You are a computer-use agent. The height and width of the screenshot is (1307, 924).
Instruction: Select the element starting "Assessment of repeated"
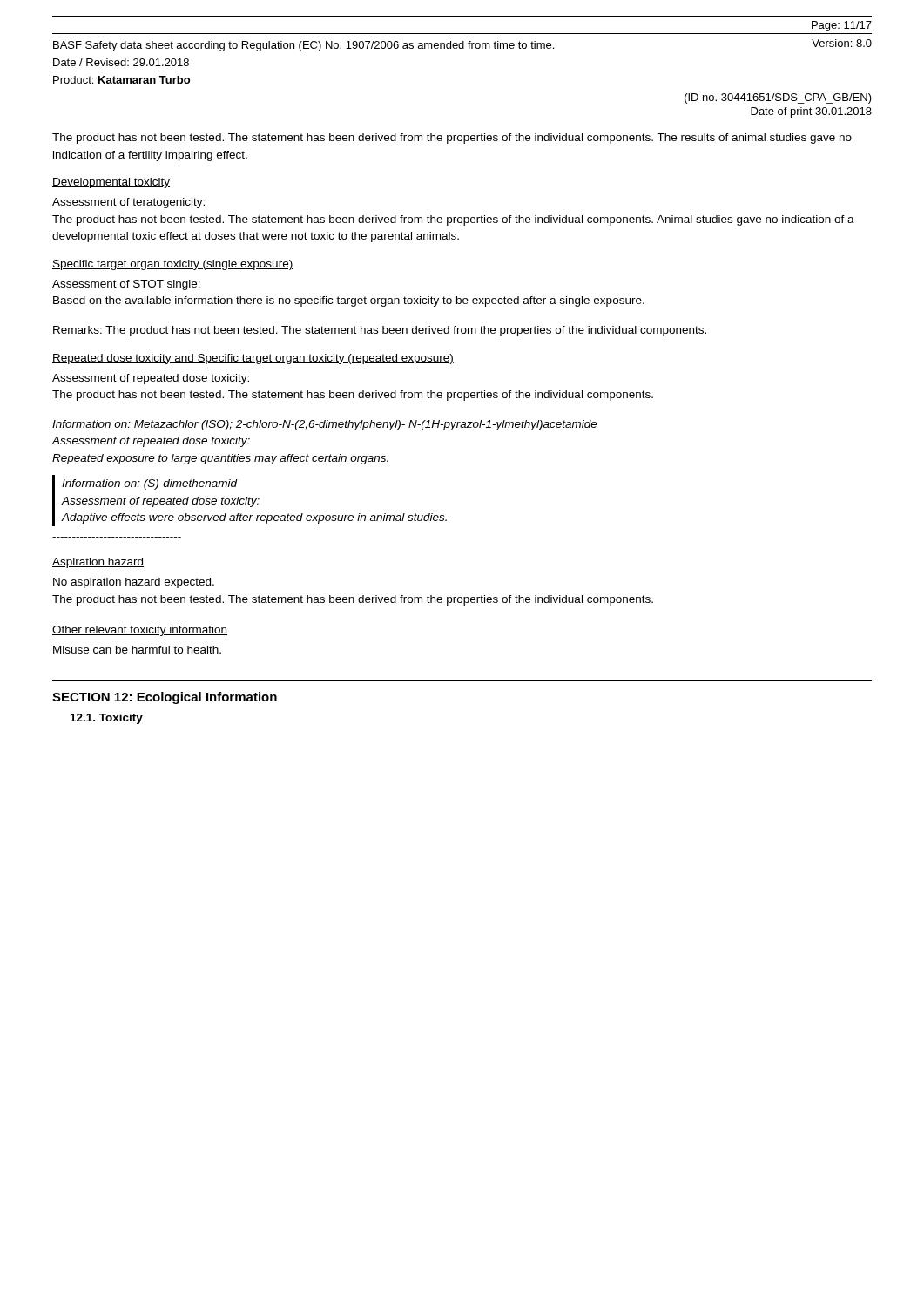[x=353, y=386]
